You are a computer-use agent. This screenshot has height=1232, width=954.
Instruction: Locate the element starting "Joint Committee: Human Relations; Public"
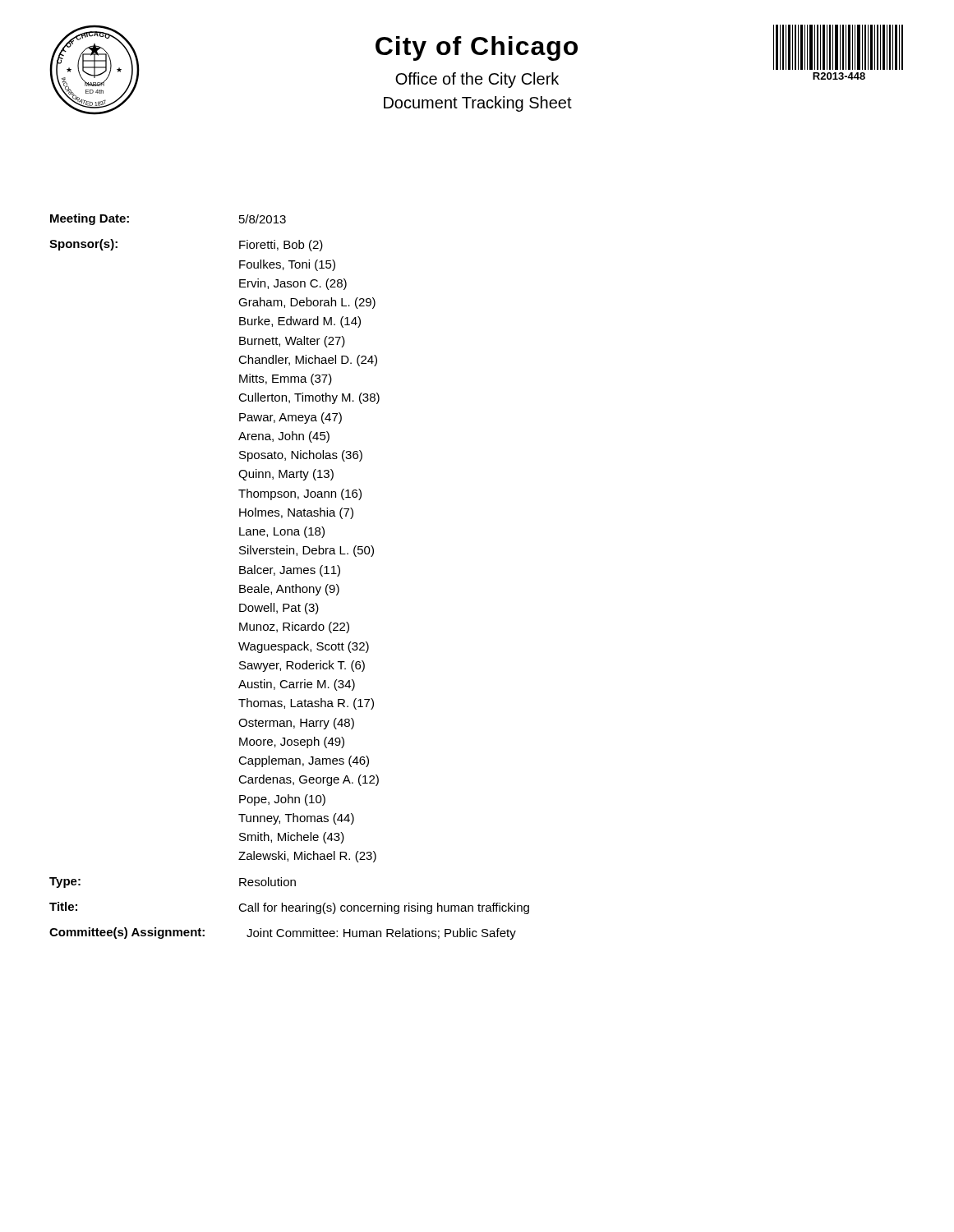click(381, 933)
